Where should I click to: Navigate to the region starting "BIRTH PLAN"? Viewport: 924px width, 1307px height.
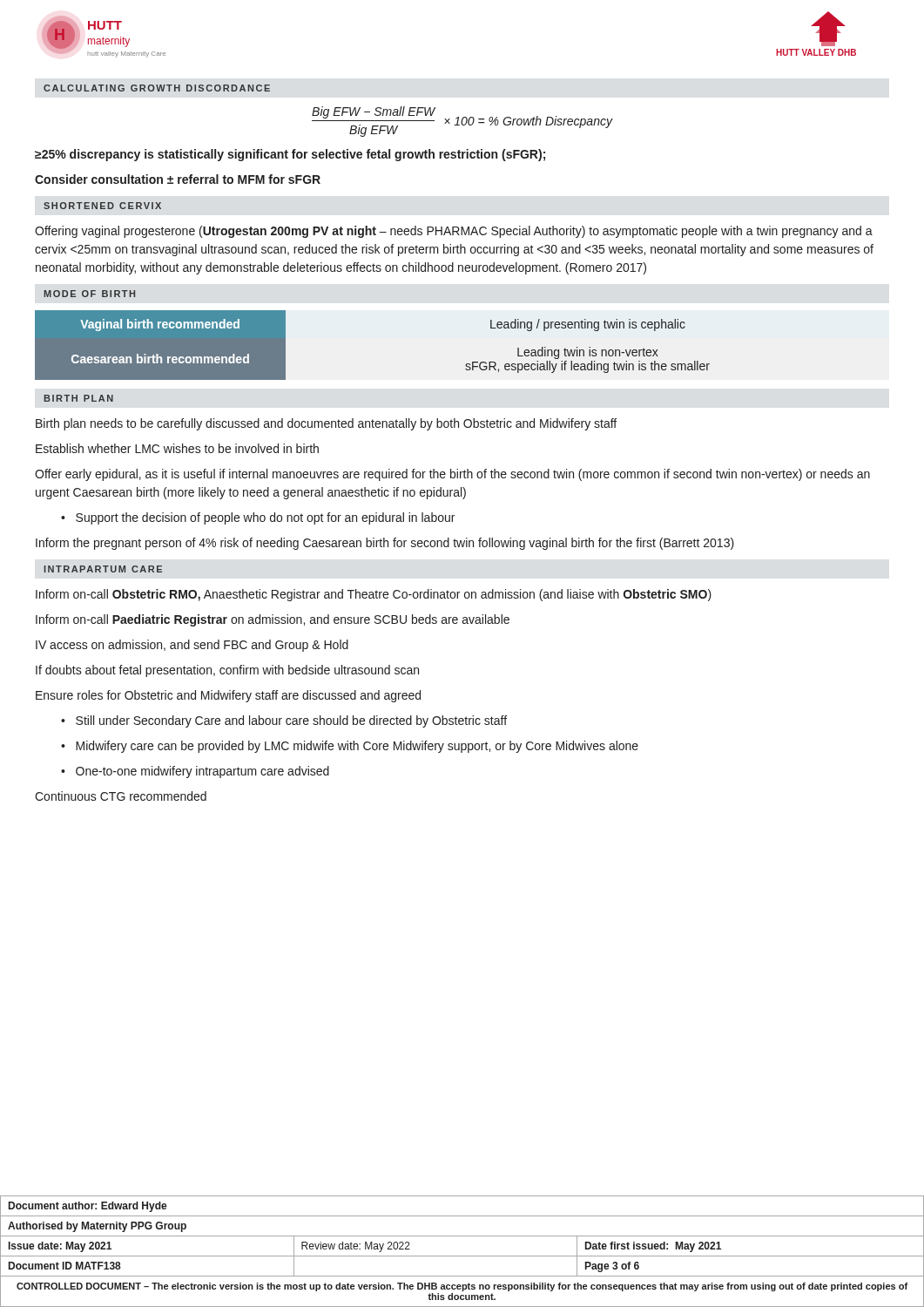click(x=79, y=398)
